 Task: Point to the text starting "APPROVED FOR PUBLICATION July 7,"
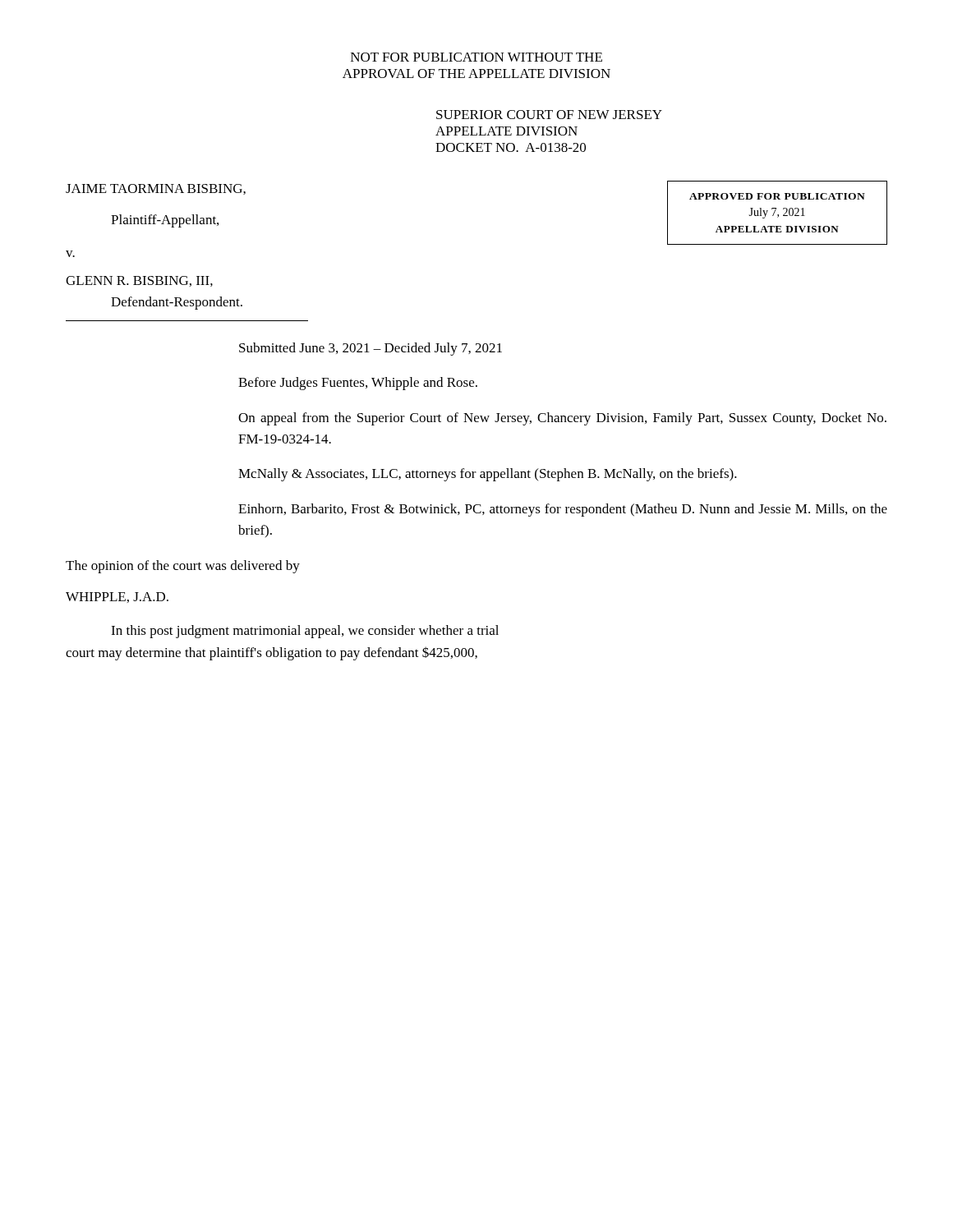pos(777,213)
